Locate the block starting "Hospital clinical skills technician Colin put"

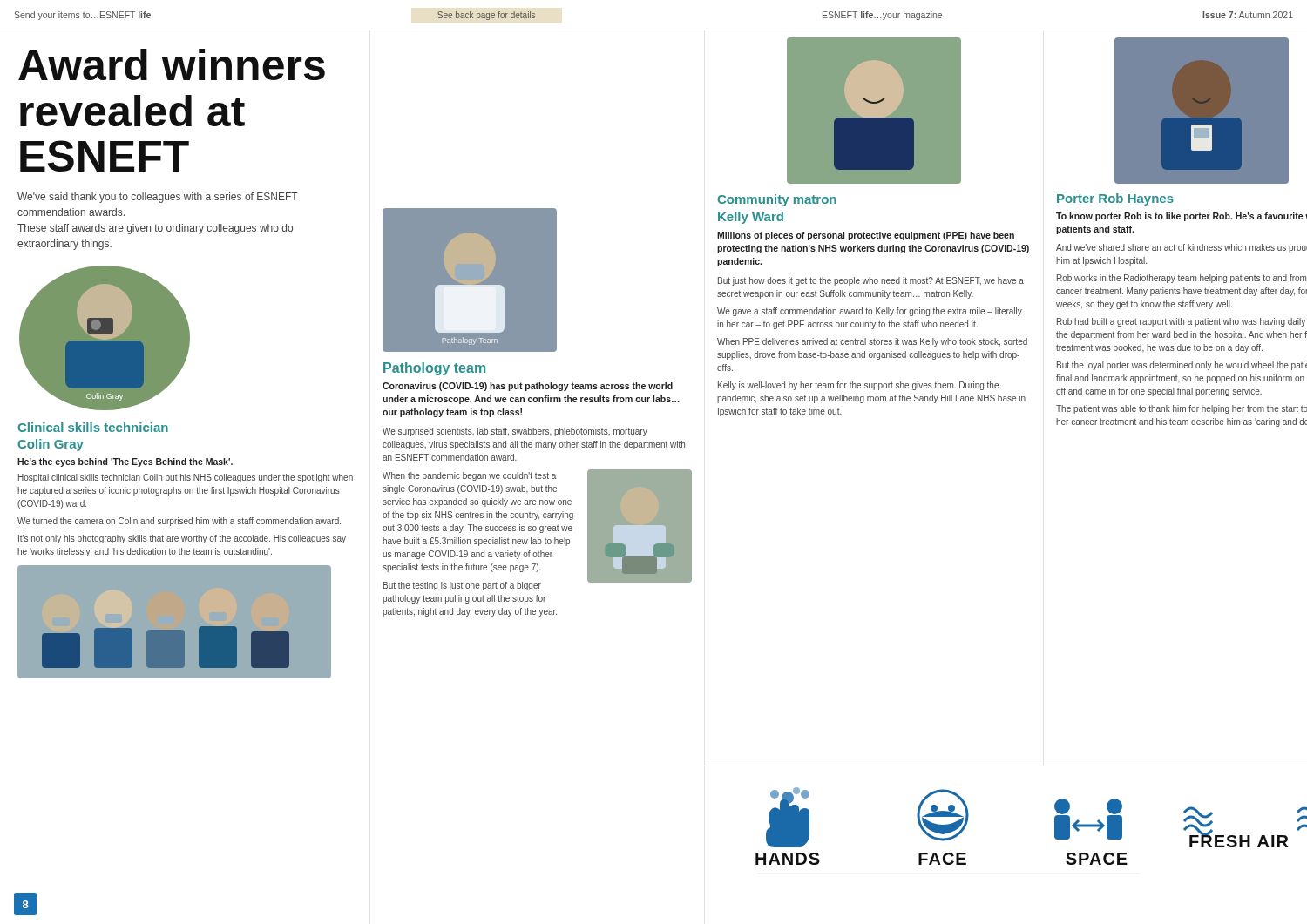185,490
